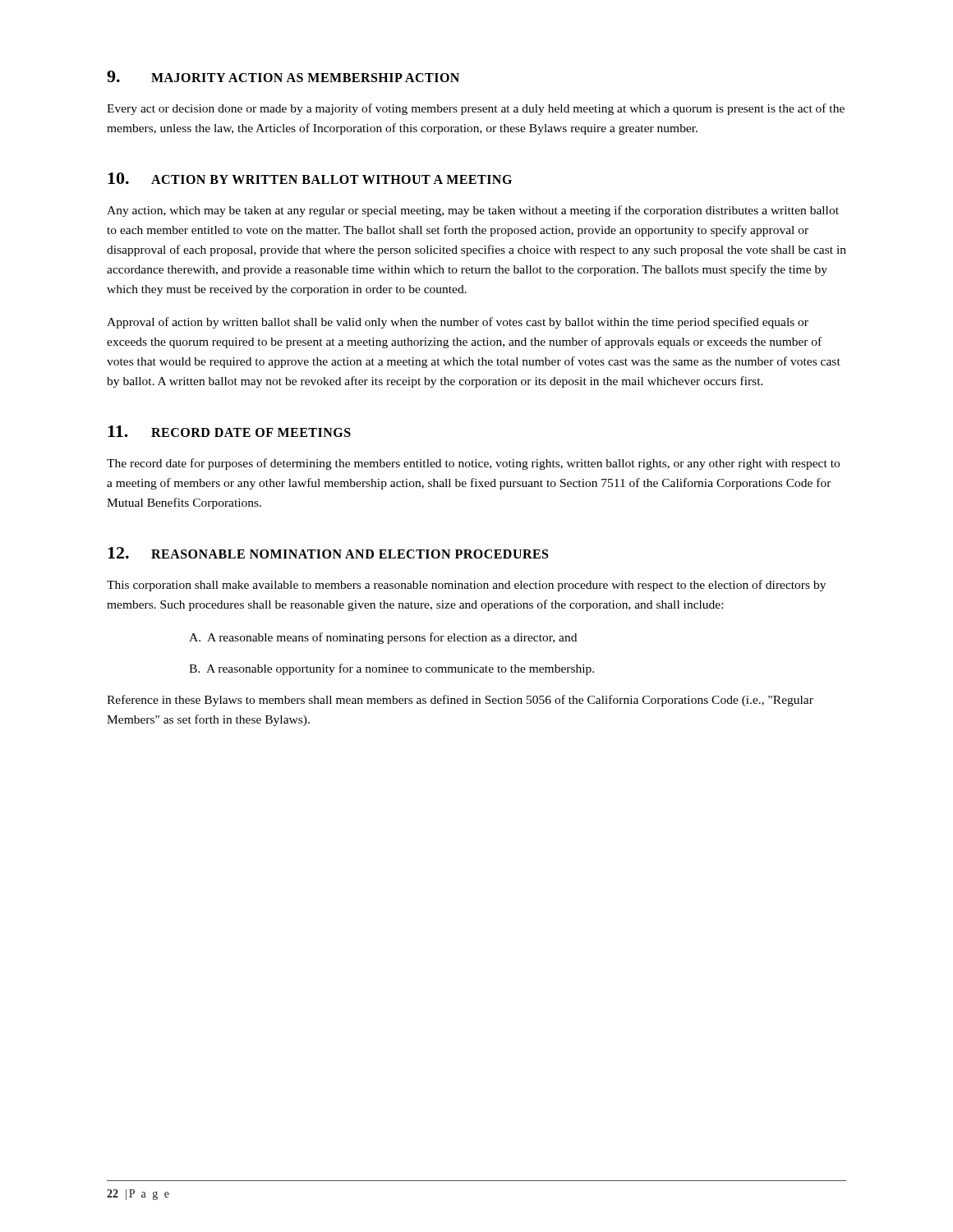Point to the block beginning "Approval of action by"
The height and width of the screenshot is (1232, 953).
(x=473, y=351)
